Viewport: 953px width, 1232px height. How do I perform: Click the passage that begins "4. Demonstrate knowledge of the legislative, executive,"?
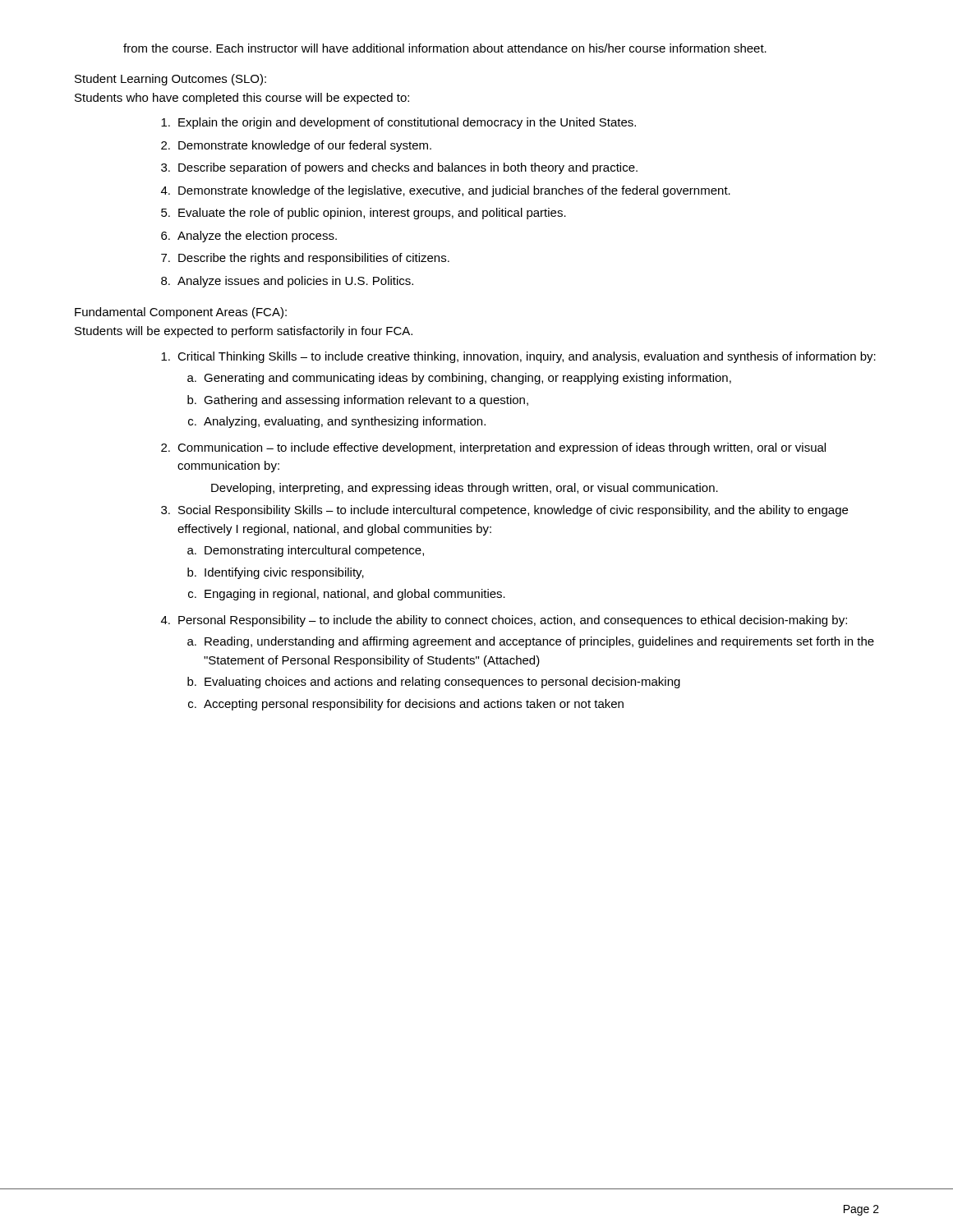tap(513, 190)
